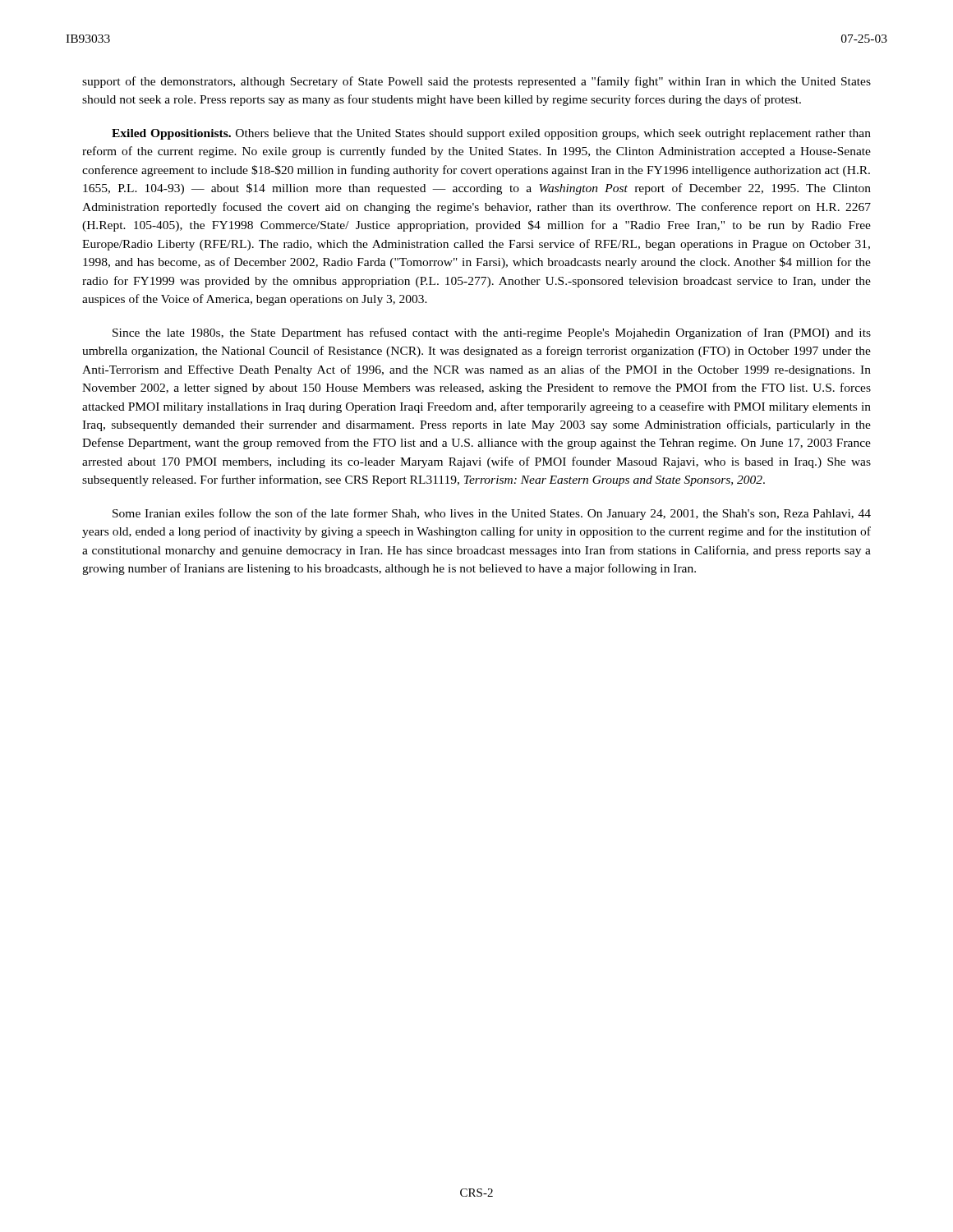Viewport: 953px width, 1232px height.
Task: Select the block starting "support of the demonstrators, although Secretary of State"
Action: click(x=476, y=91)
